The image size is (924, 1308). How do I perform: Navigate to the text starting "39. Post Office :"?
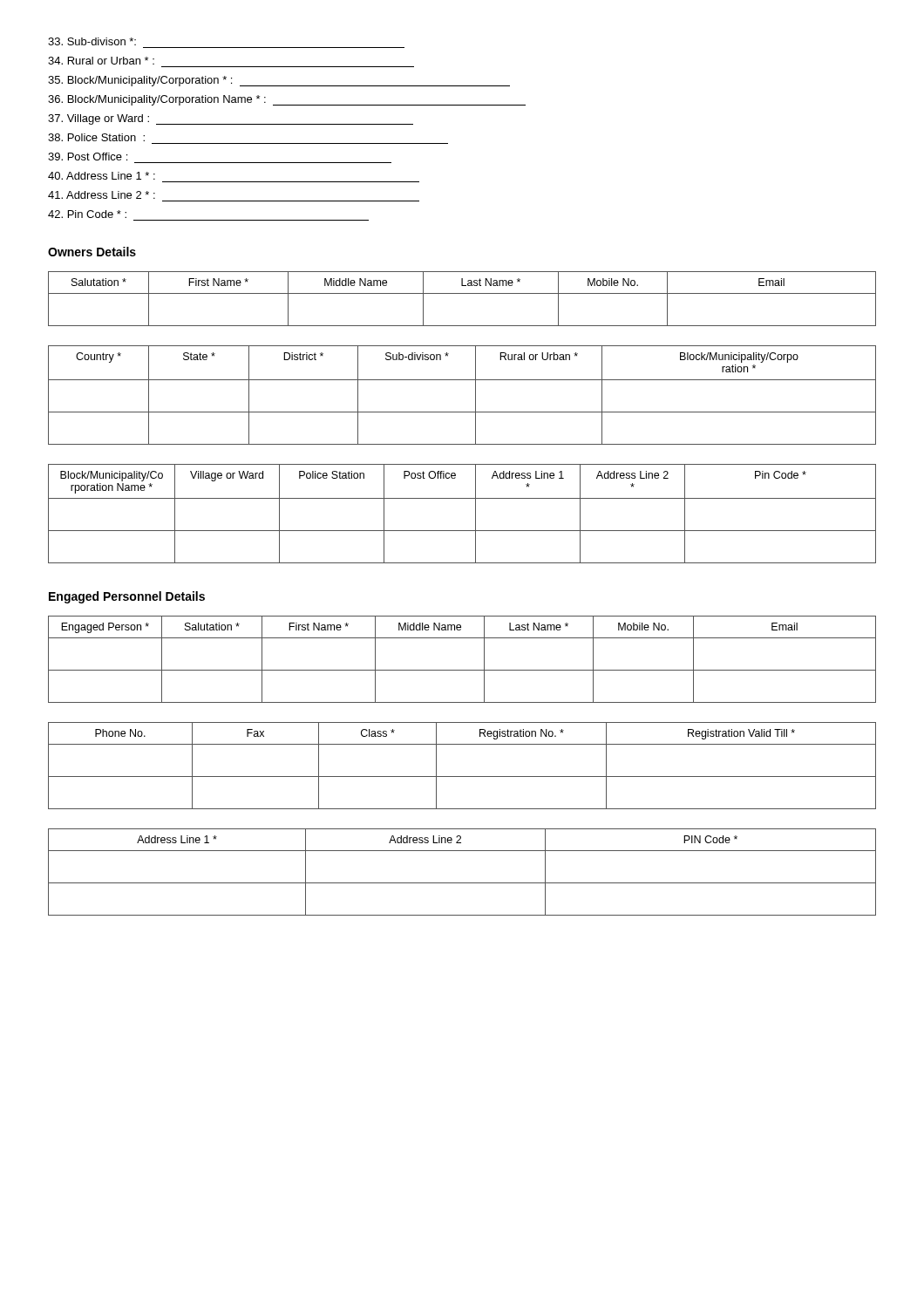(x=220, y=157)
